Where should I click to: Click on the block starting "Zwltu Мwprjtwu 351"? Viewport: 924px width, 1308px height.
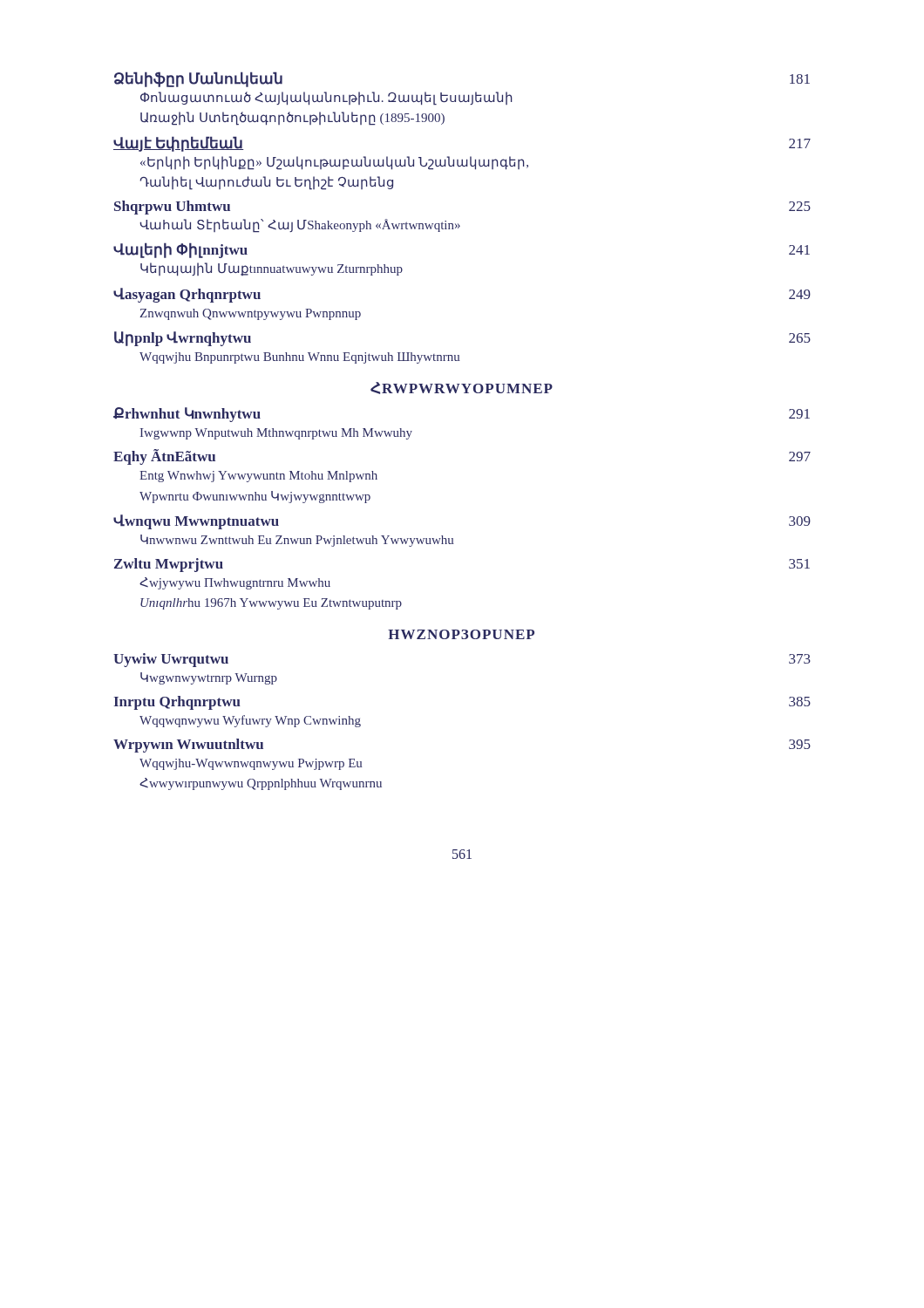click(x=162, y=565)
